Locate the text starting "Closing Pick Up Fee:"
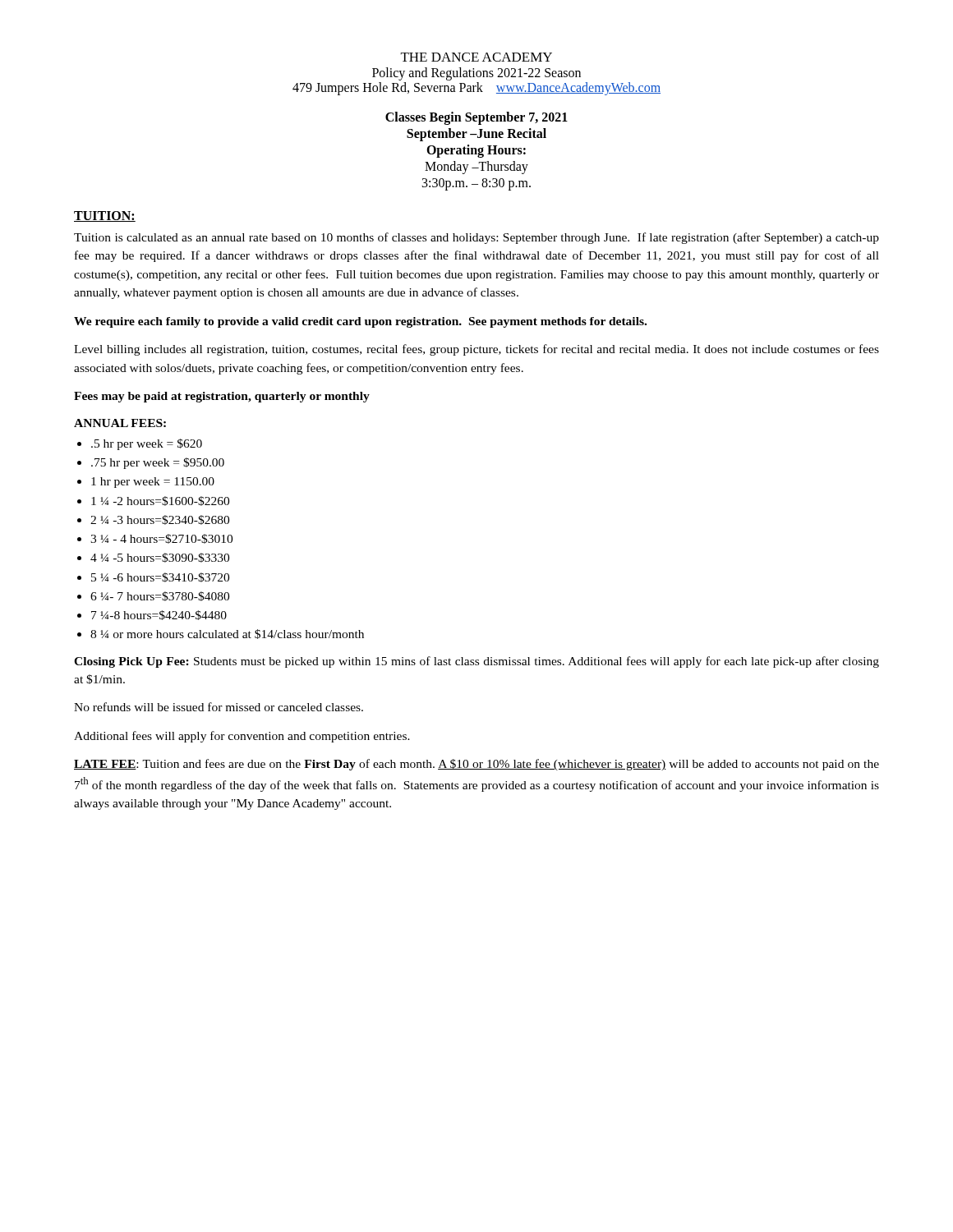This screenshot has height=1232, width=953. point(476,670)
